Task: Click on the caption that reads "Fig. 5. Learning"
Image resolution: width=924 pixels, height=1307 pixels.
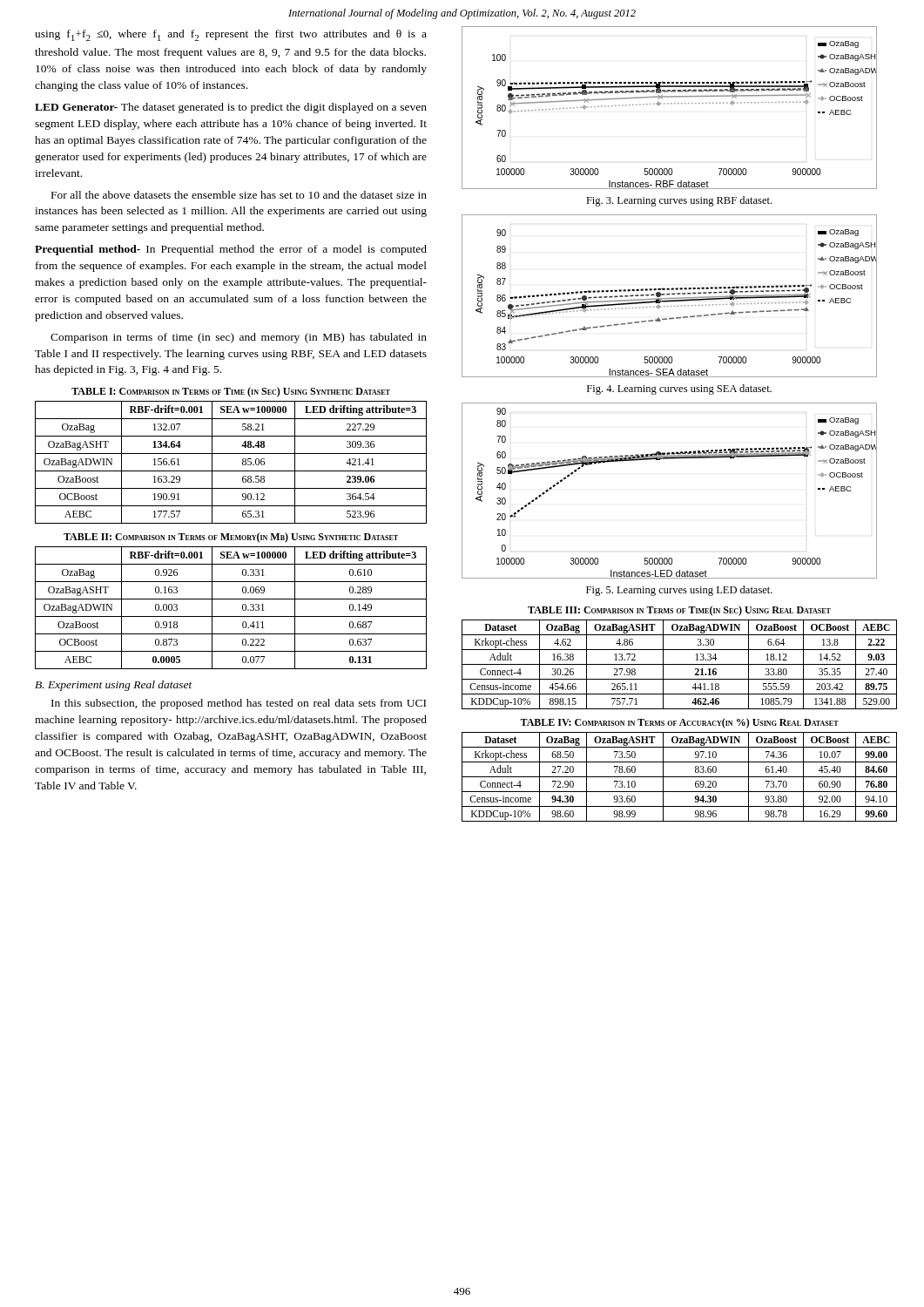Action: 679,590
